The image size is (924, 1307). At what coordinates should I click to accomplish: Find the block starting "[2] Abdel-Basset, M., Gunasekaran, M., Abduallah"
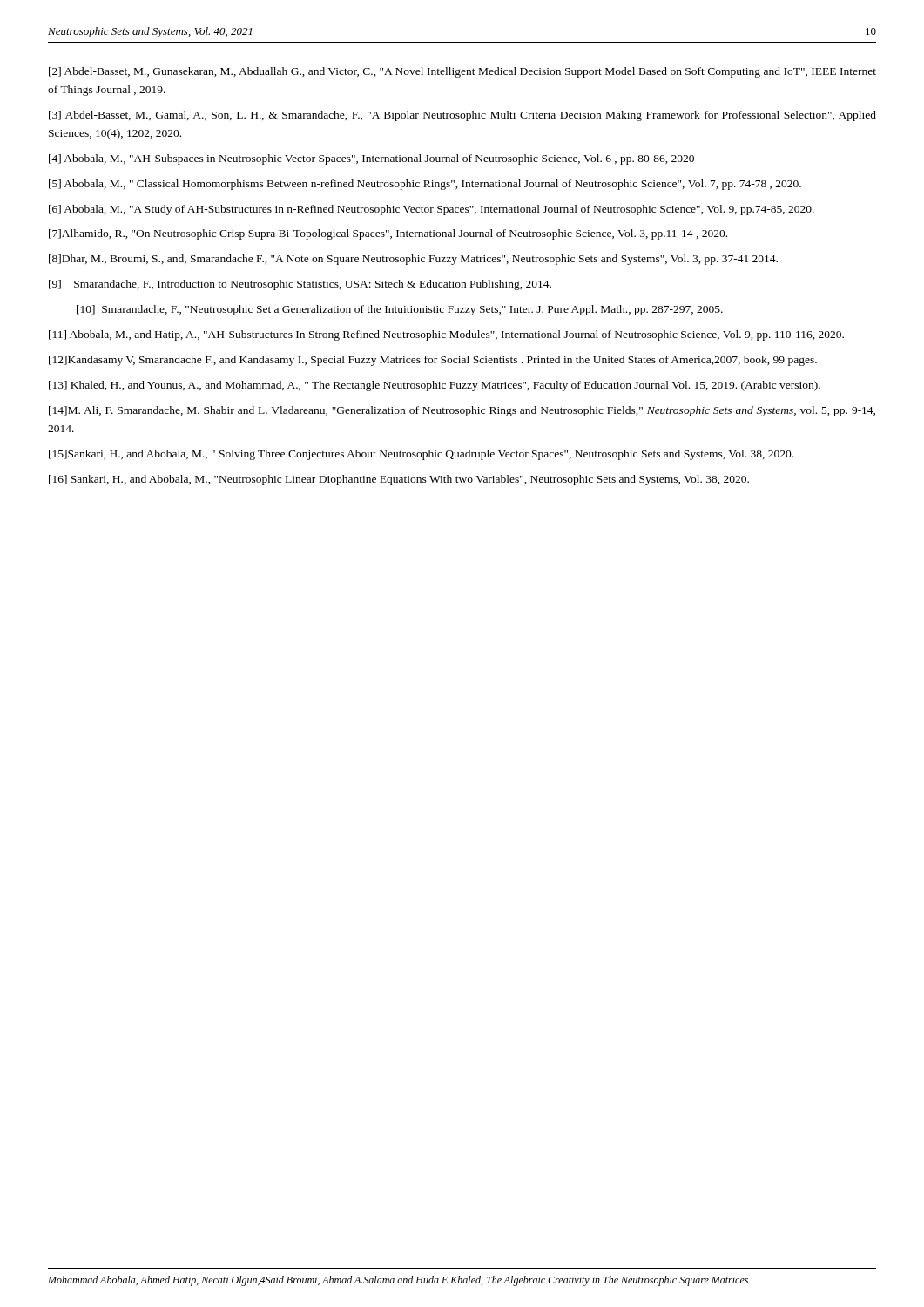[462, 81]
